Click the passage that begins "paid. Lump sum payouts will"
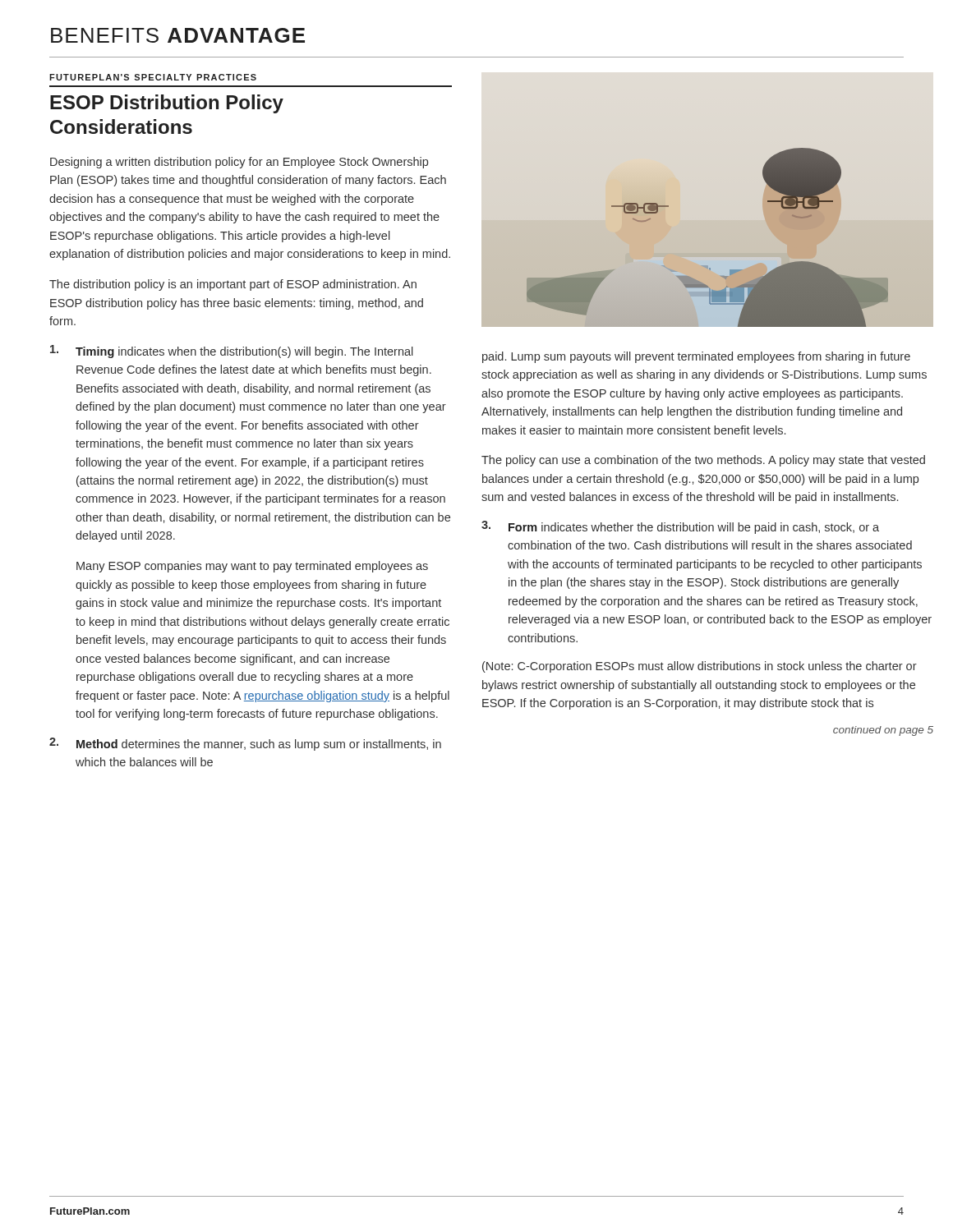This screenshot has height=1232, width=953. click(707, 394)
